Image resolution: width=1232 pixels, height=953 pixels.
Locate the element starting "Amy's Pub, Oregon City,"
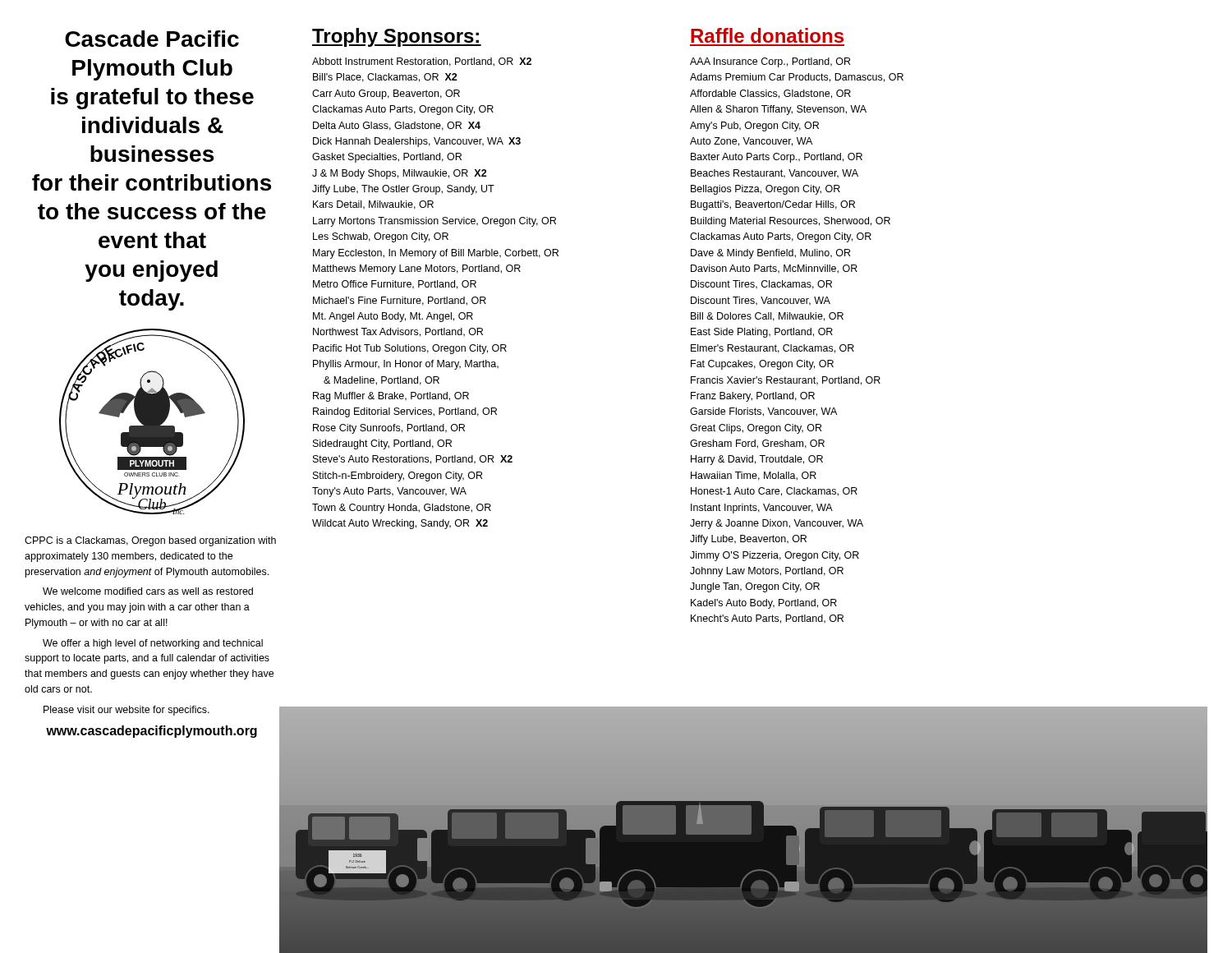click(755, 125)
